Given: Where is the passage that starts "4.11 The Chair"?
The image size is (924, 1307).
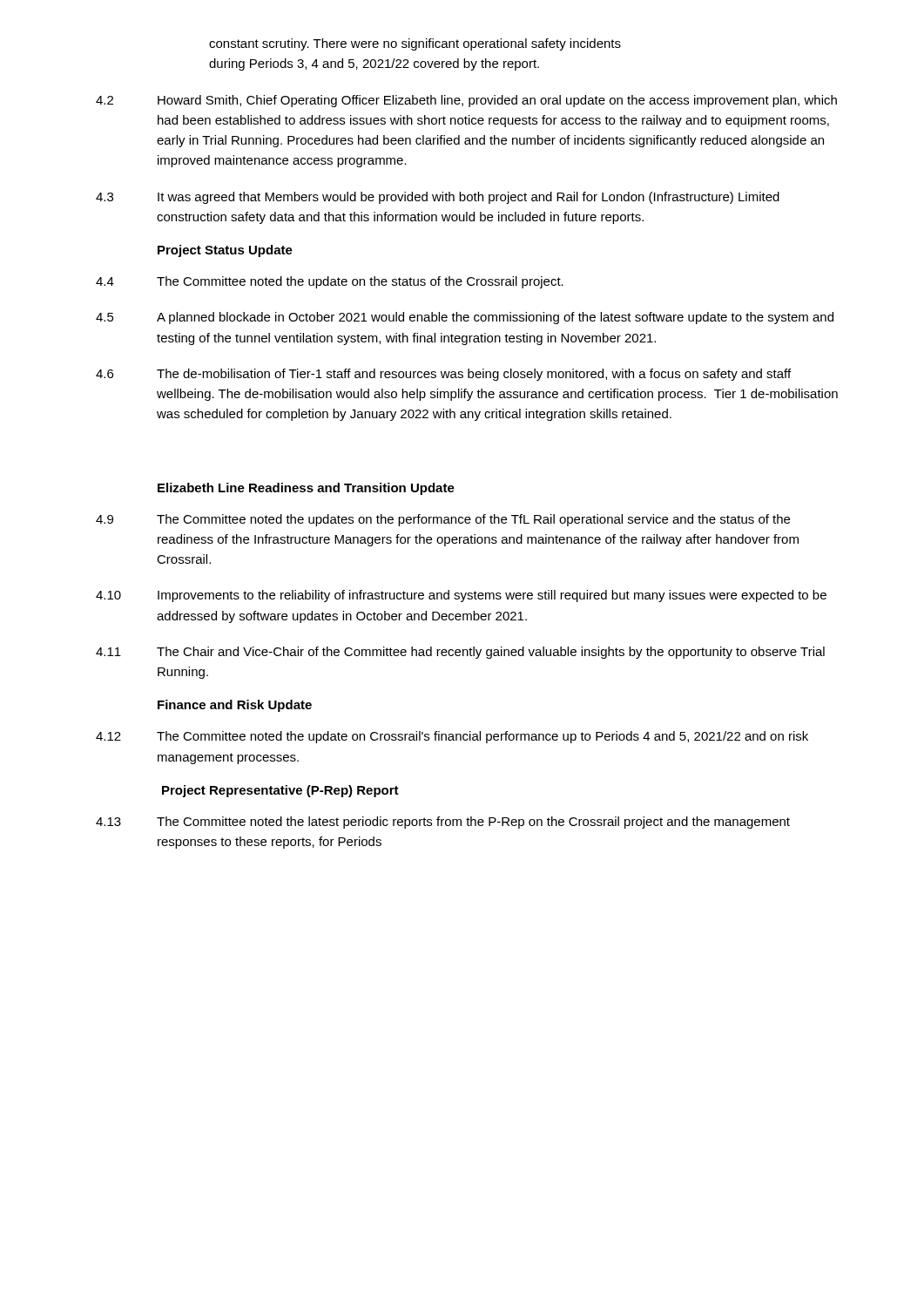Looking at the screenshot, I should pyautogui.click(x=471, y=661).
